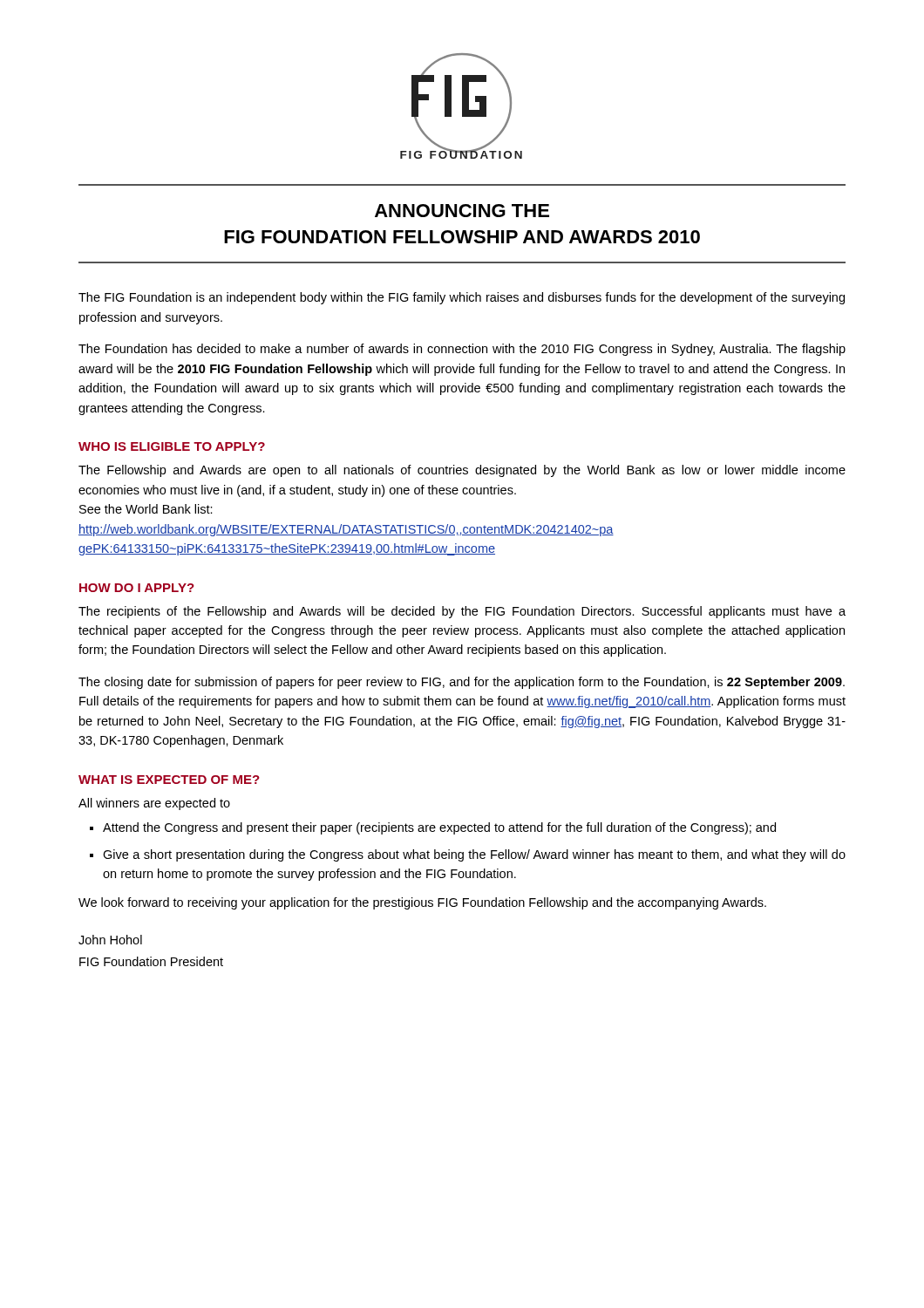The height and width of the screenshot is (1308, 924).
Task: Find the block on this page that starts "The closing date"
Action: coord(462,711)
